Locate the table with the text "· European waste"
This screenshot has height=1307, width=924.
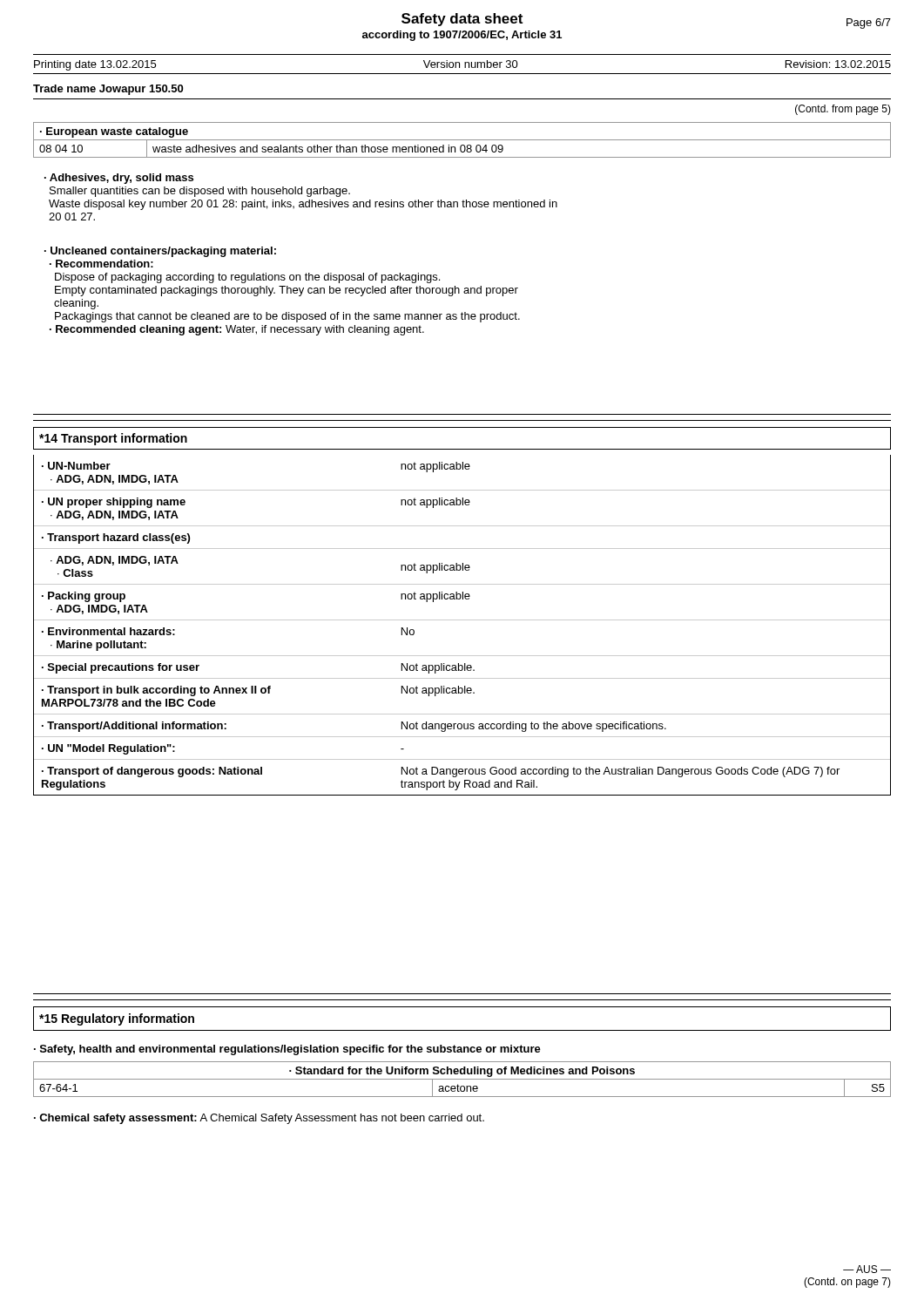pos(462,140)
